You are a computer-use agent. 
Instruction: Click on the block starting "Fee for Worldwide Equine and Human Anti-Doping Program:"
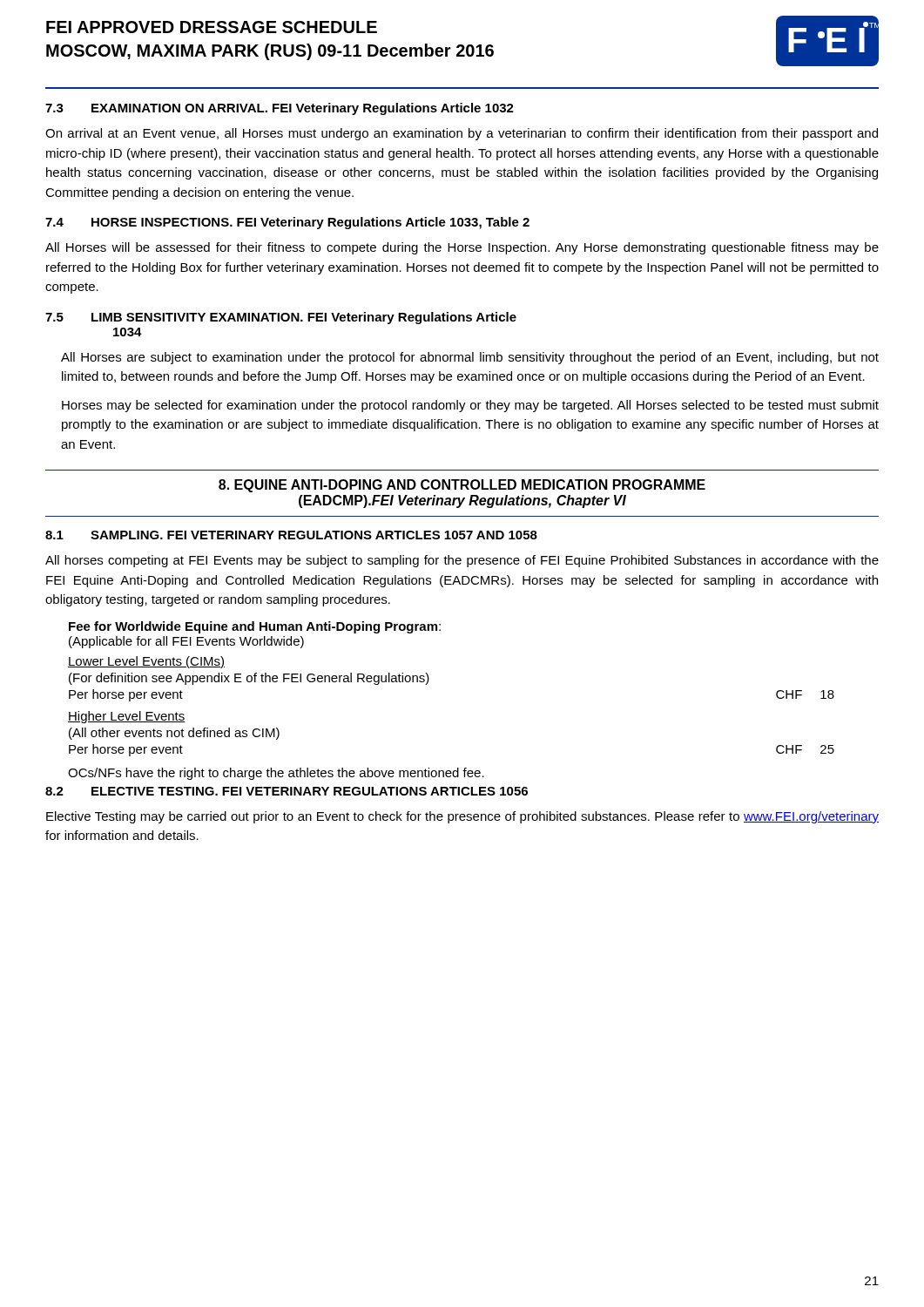point(255,633)
